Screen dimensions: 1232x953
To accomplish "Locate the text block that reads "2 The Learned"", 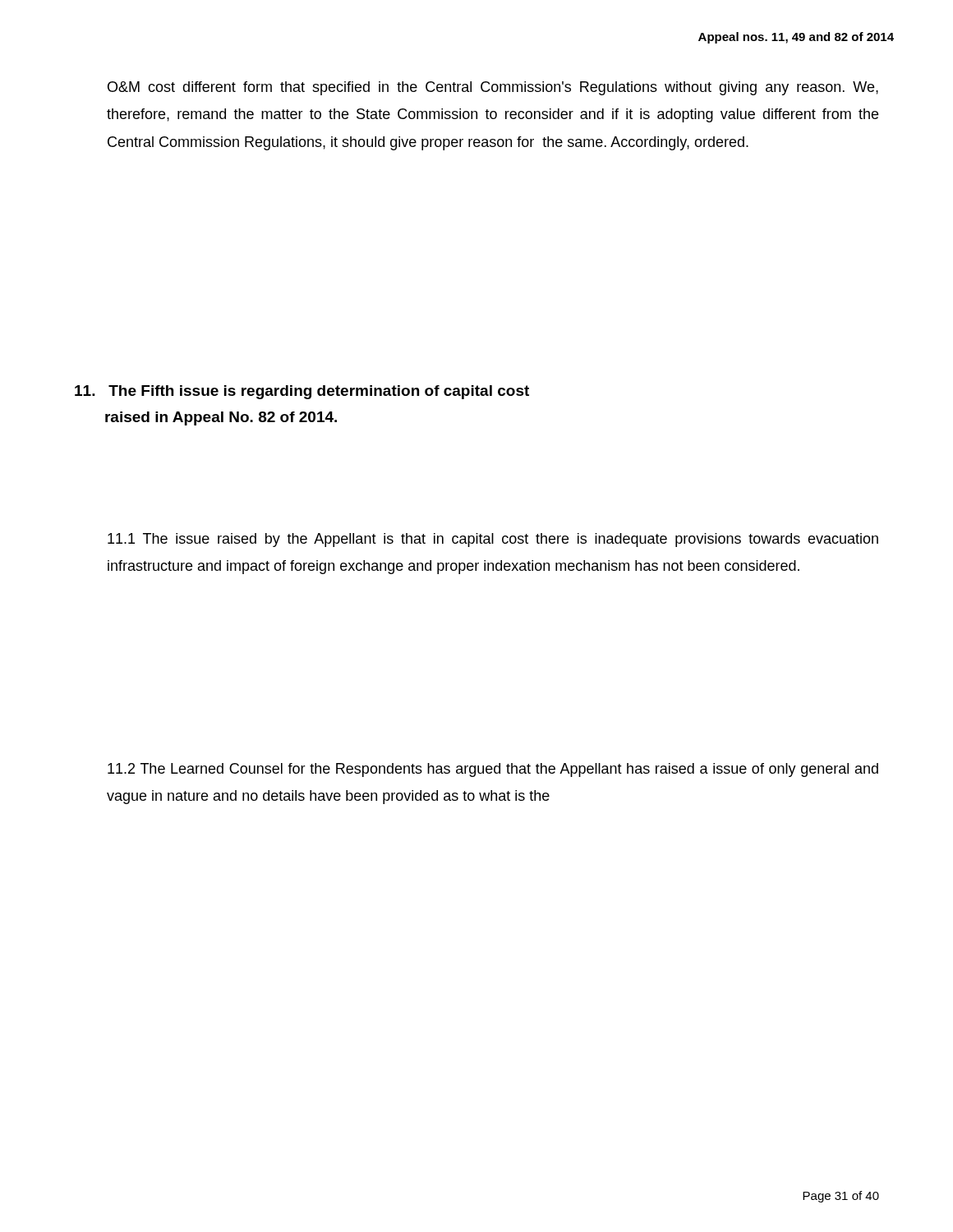I will [493, 782].
